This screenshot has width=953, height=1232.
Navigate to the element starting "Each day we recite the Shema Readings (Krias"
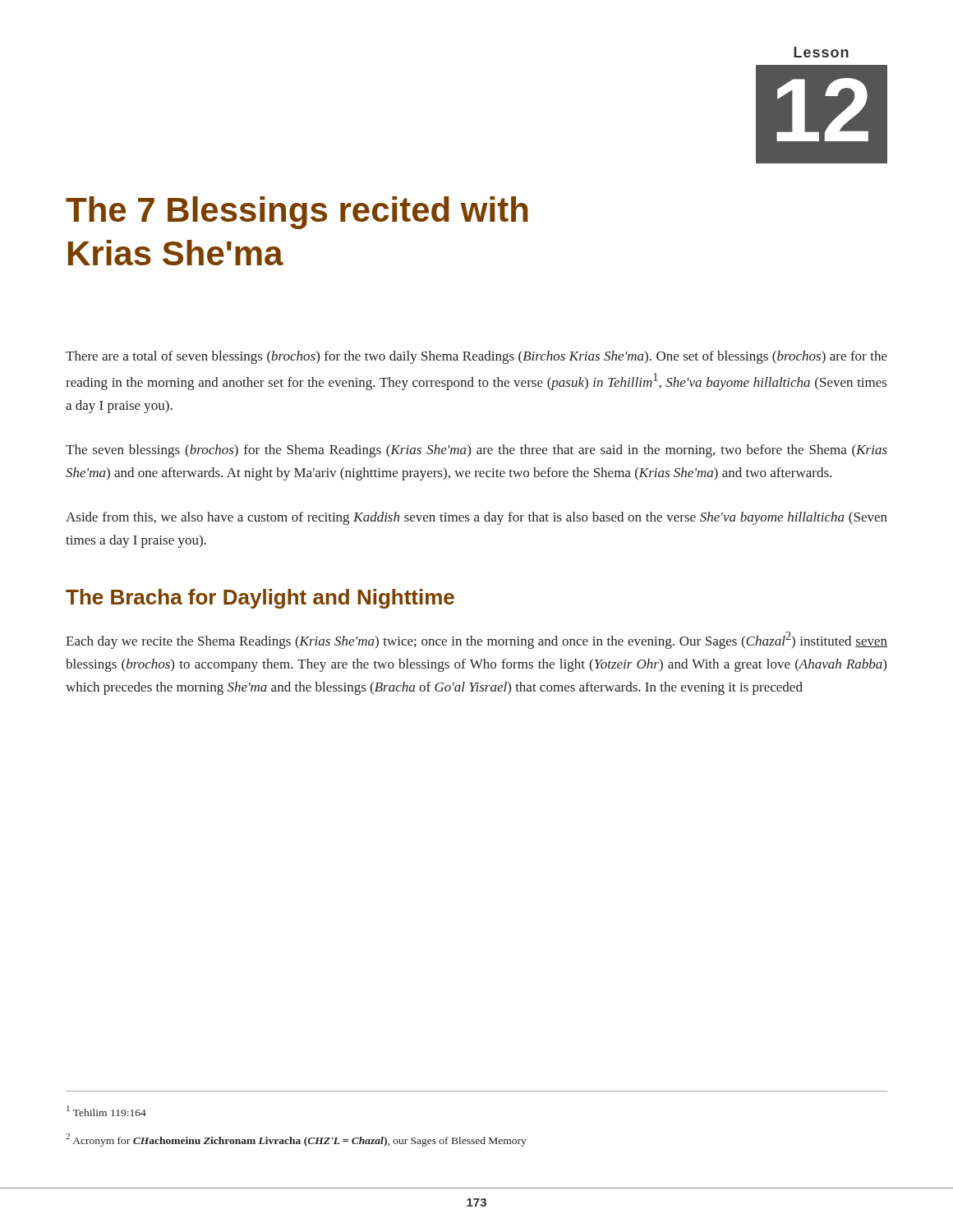point(476,662)
